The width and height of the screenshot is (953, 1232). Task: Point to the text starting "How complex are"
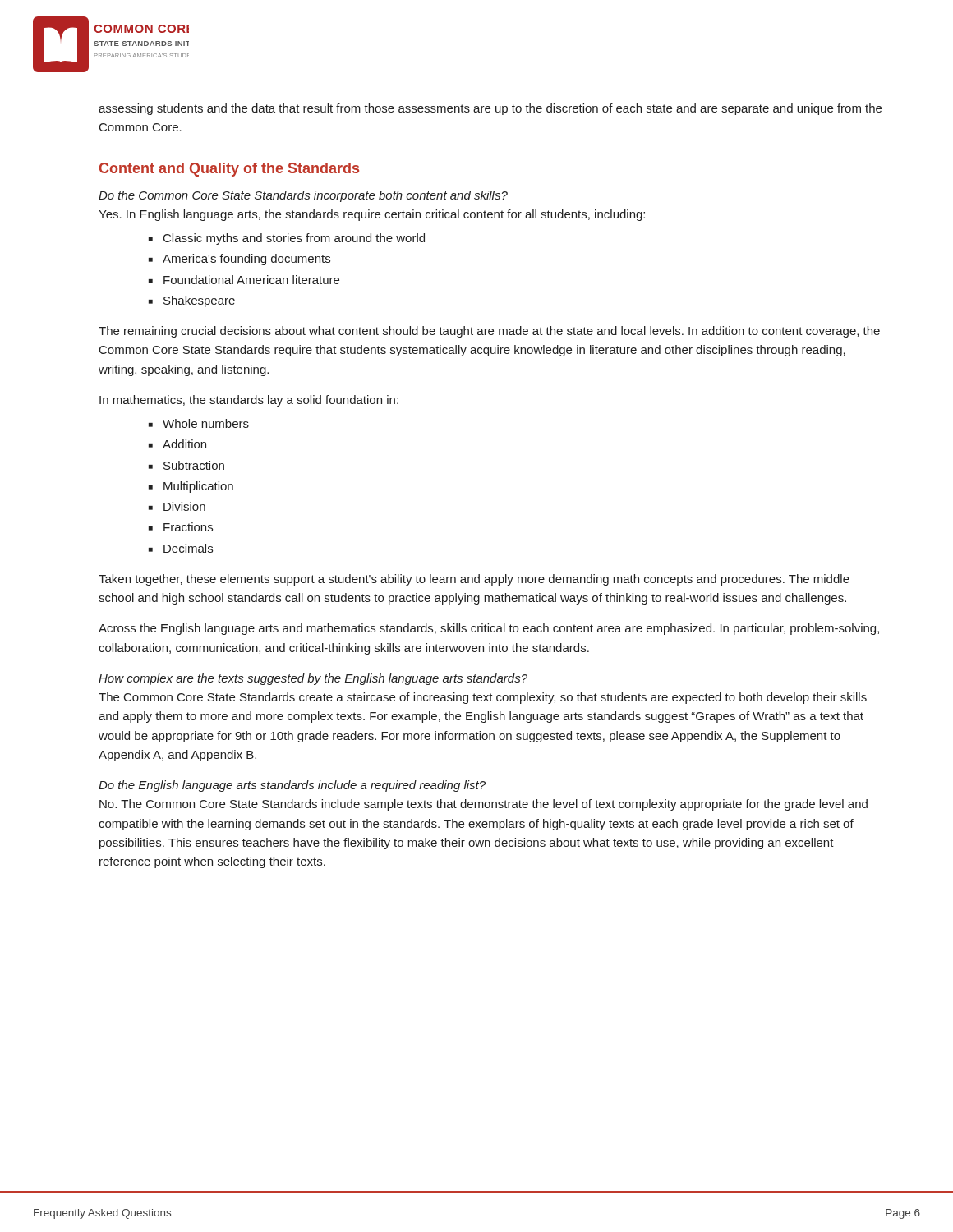click(483, 716)
